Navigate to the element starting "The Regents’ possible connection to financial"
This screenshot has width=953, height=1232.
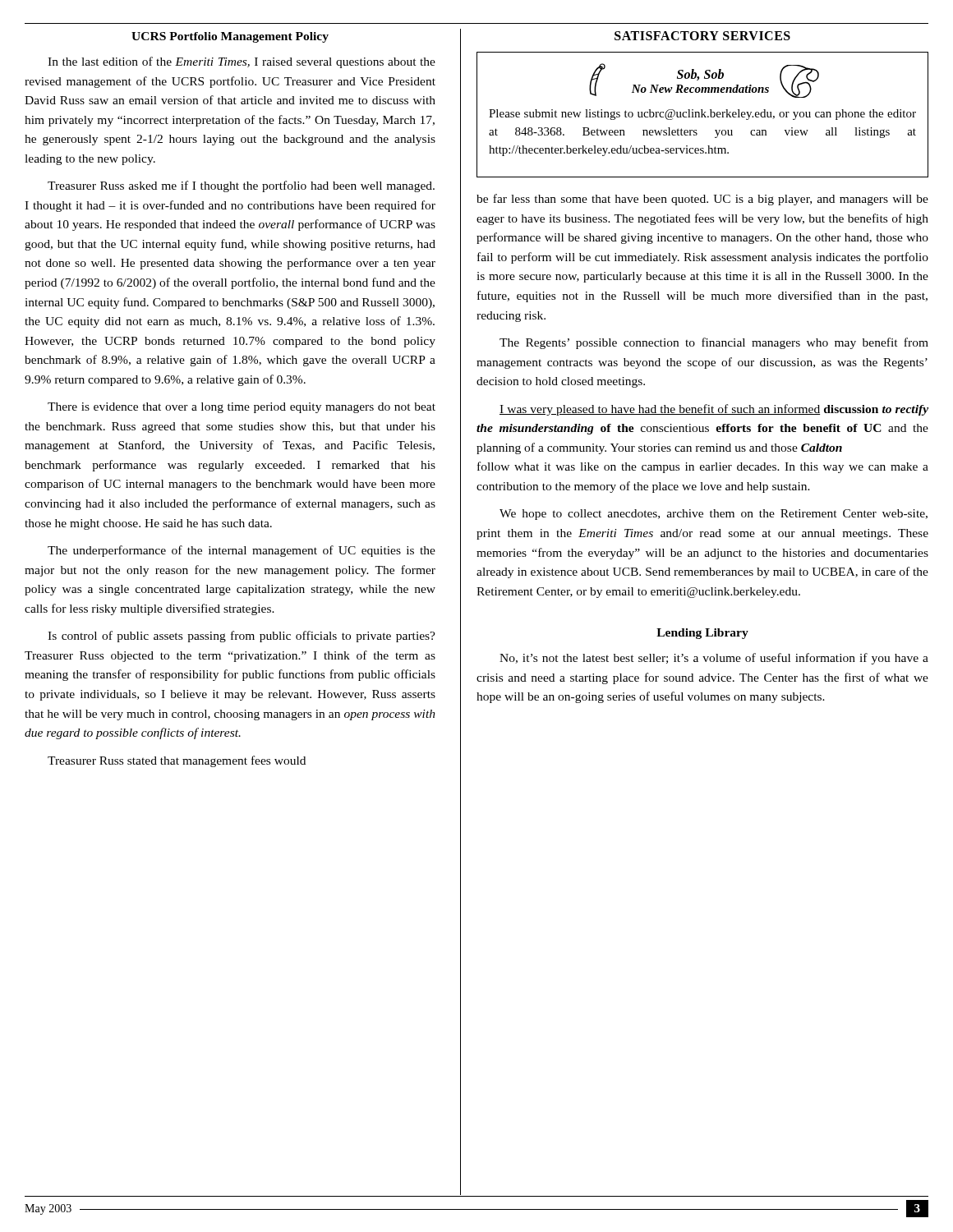click(702, 362)
